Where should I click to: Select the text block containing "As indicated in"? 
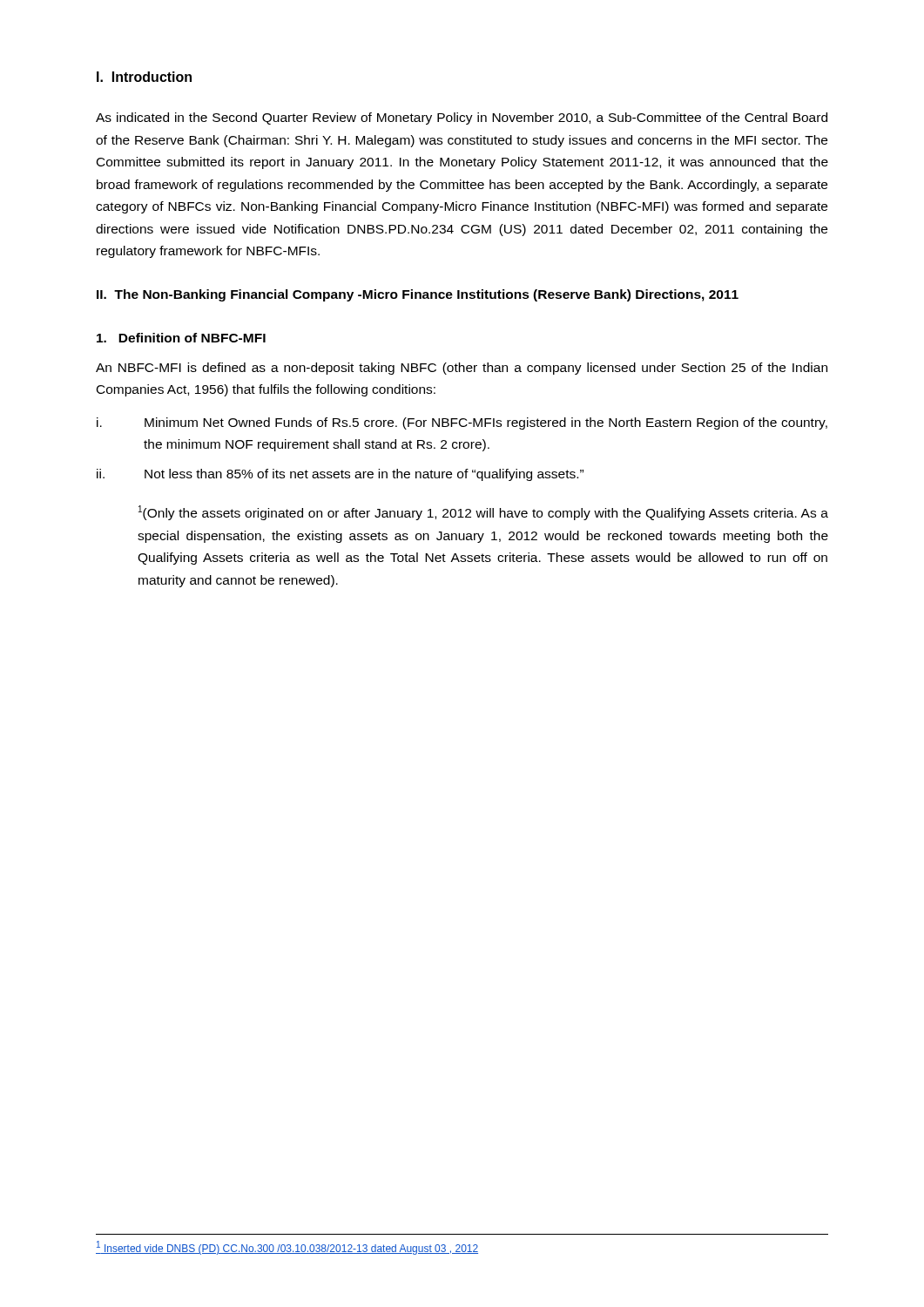coord(462,184)
